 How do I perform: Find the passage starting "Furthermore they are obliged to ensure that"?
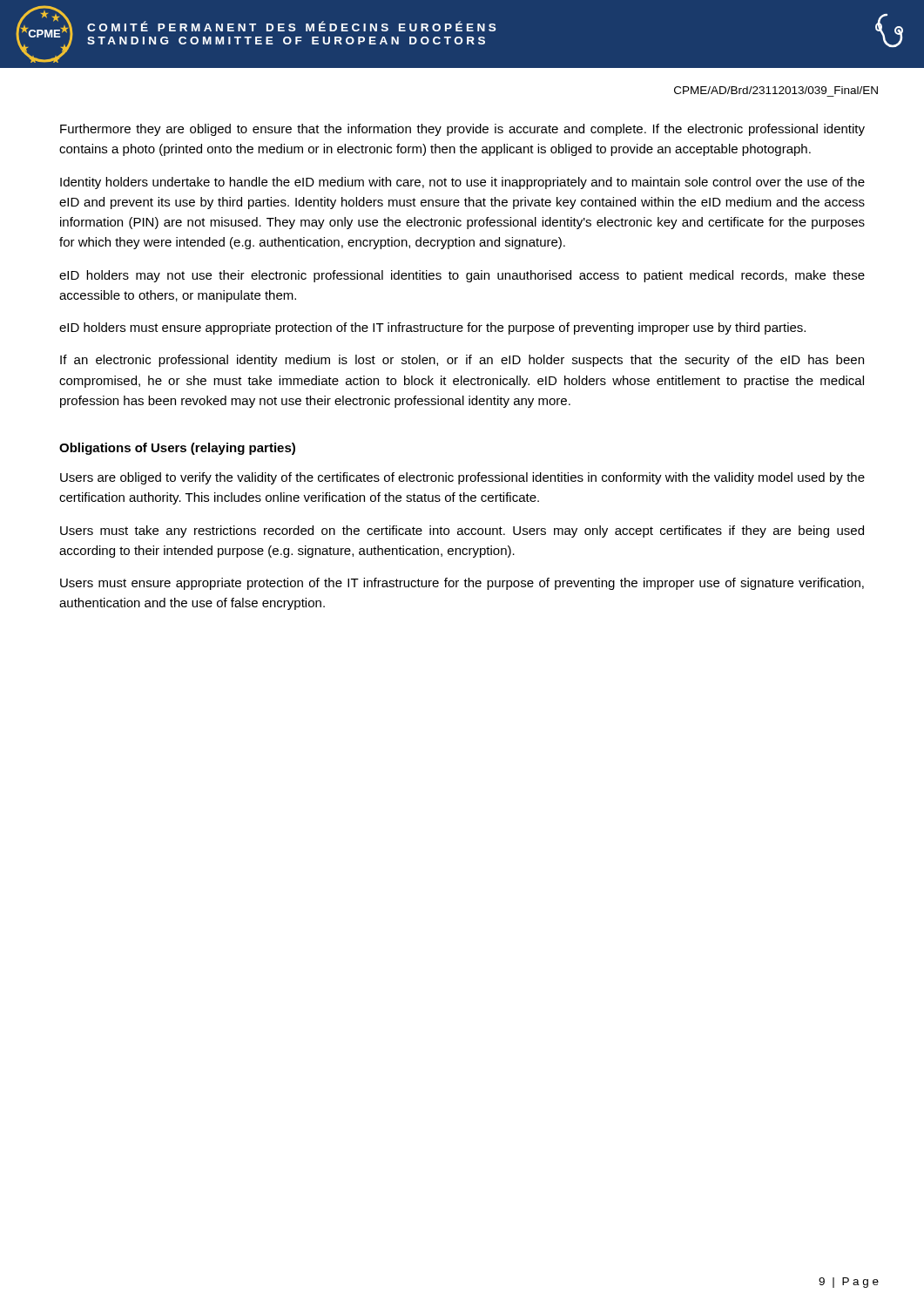pyautogui.click(x=462, y=139)
